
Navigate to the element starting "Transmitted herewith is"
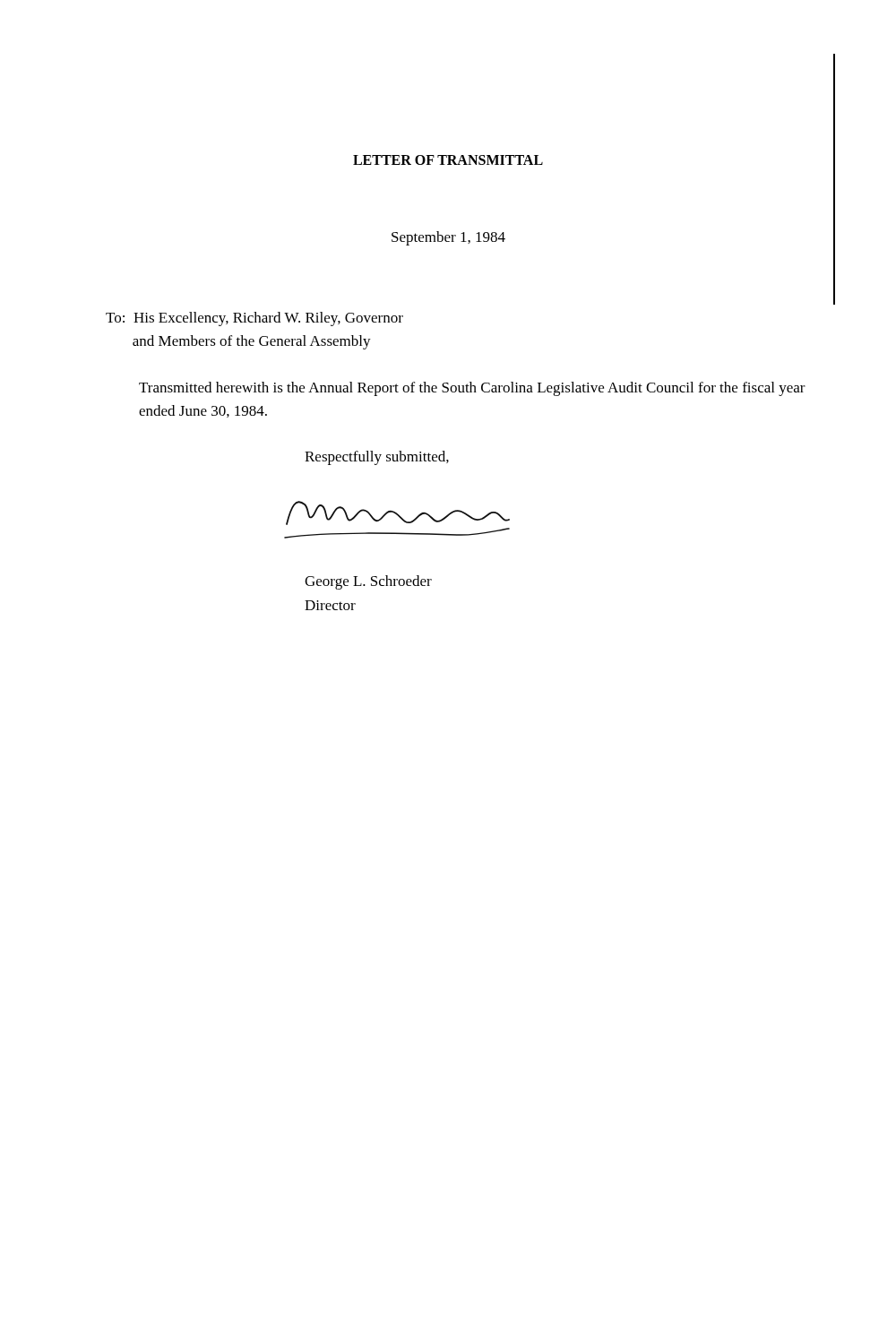(472, 399)
